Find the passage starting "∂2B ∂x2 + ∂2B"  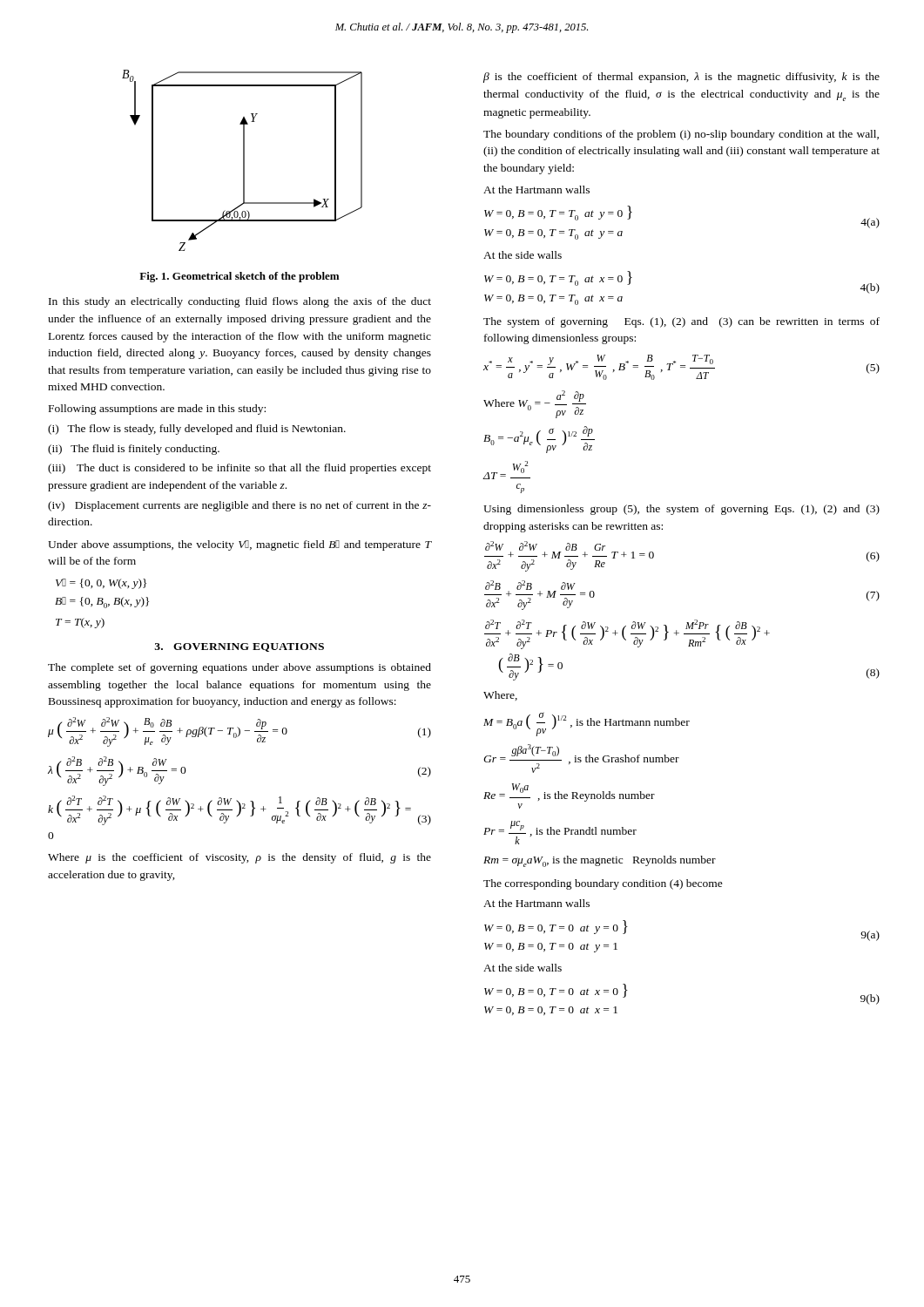point(524,595)
